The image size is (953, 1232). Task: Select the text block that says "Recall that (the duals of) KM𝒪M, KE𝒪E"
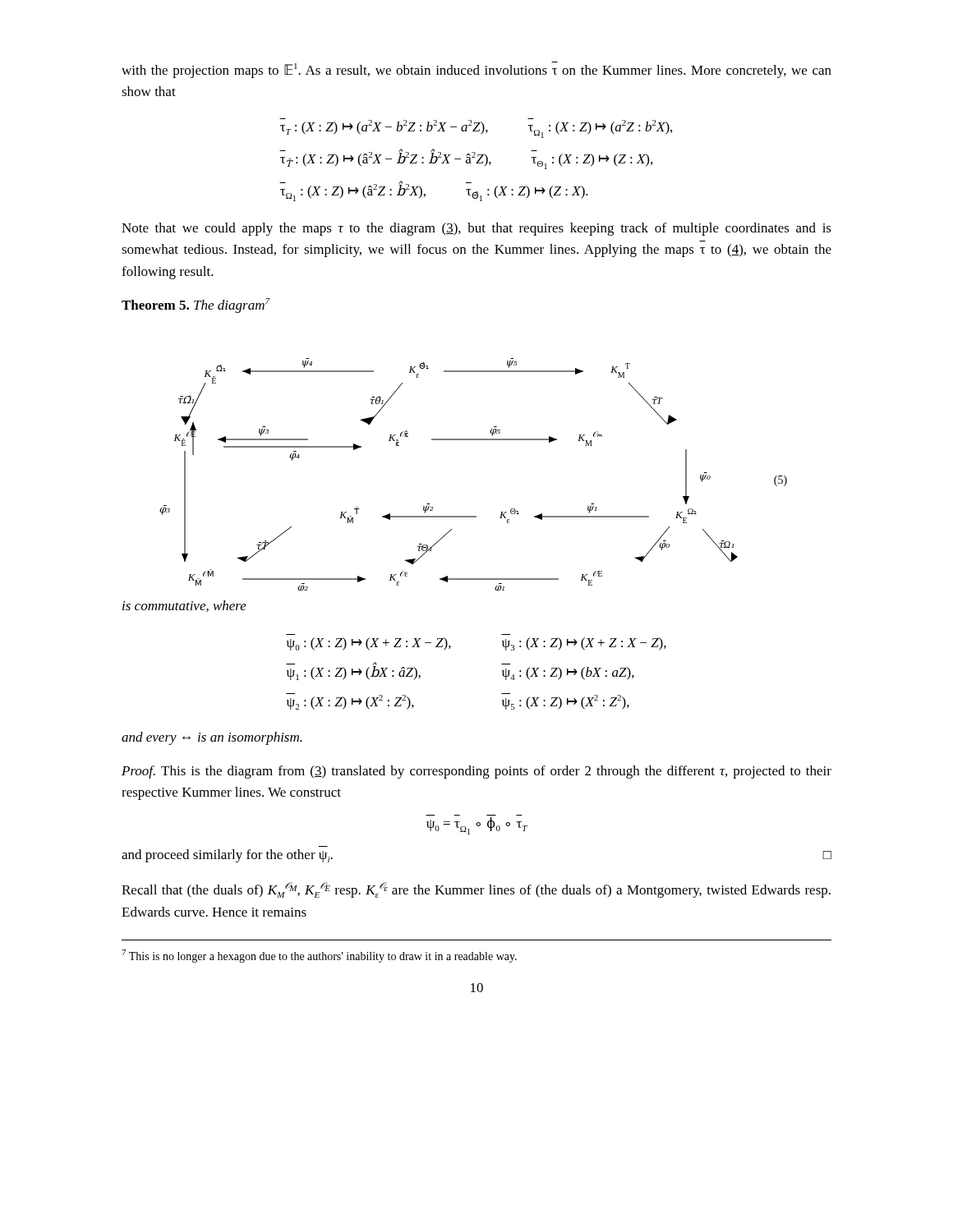[x=476, y=900]
